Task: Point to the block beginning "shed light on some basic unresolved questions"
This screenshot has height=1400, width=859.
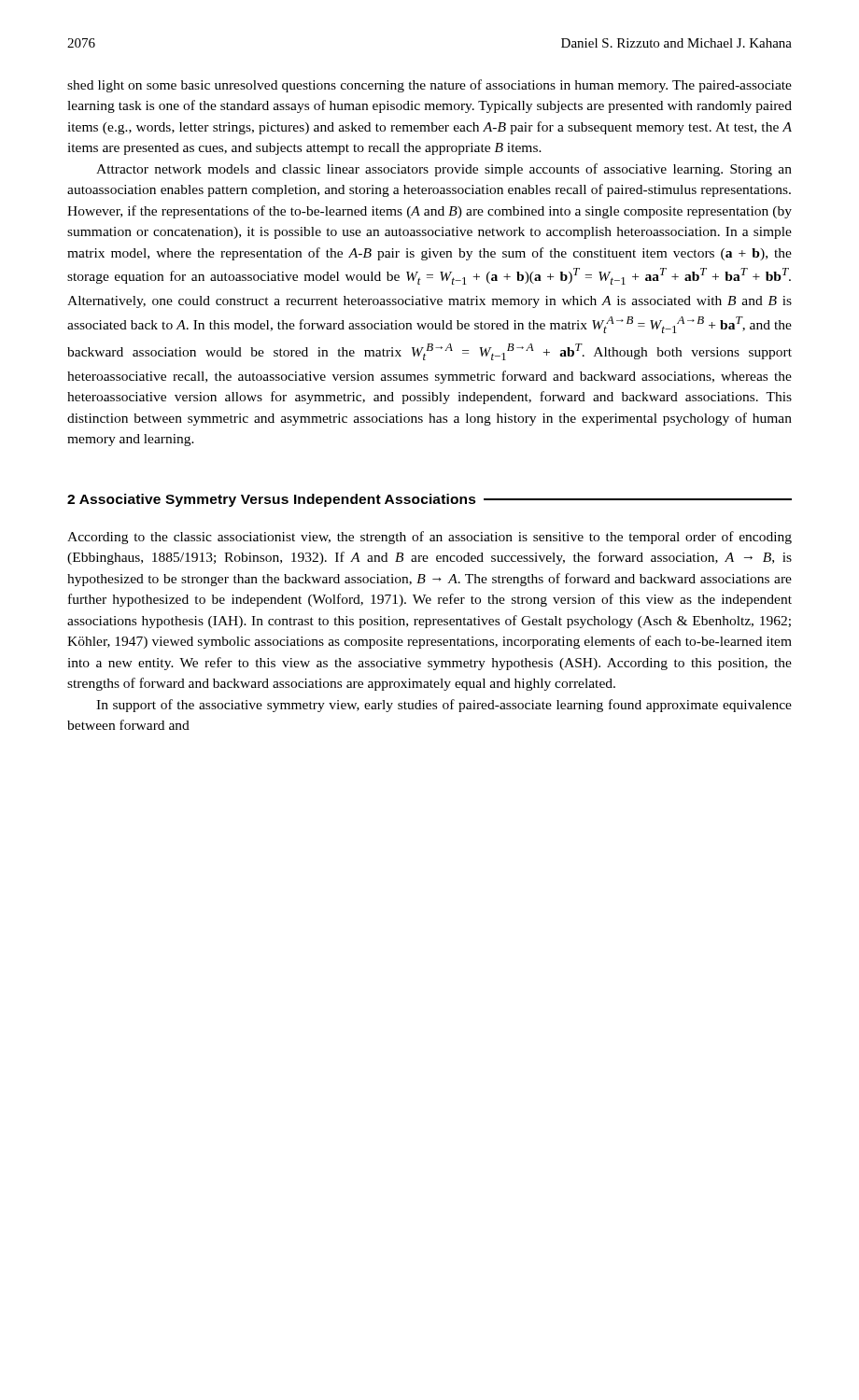Action: (x=430, y=117)
